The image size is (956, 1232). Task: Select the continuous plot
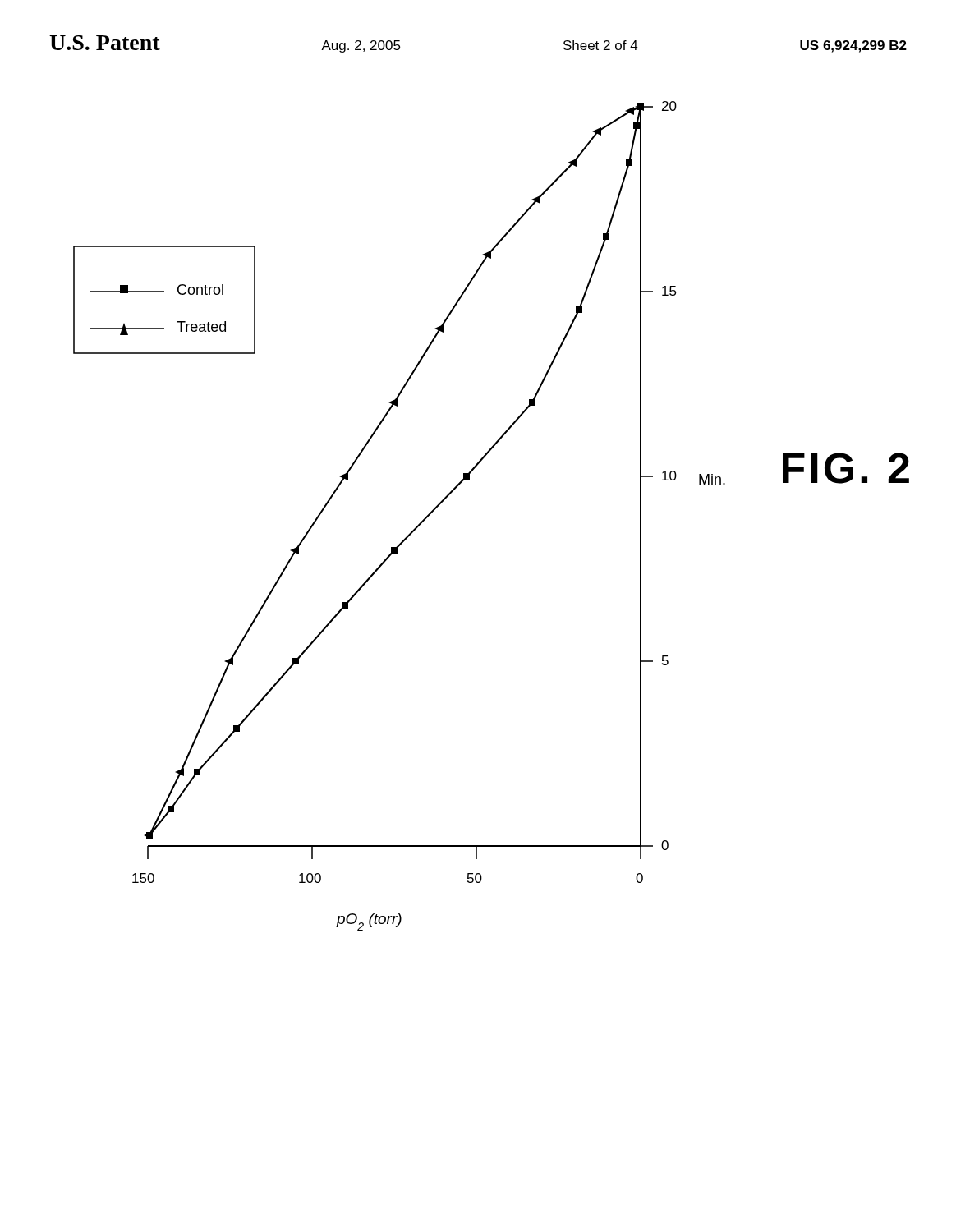coord(476,513)
